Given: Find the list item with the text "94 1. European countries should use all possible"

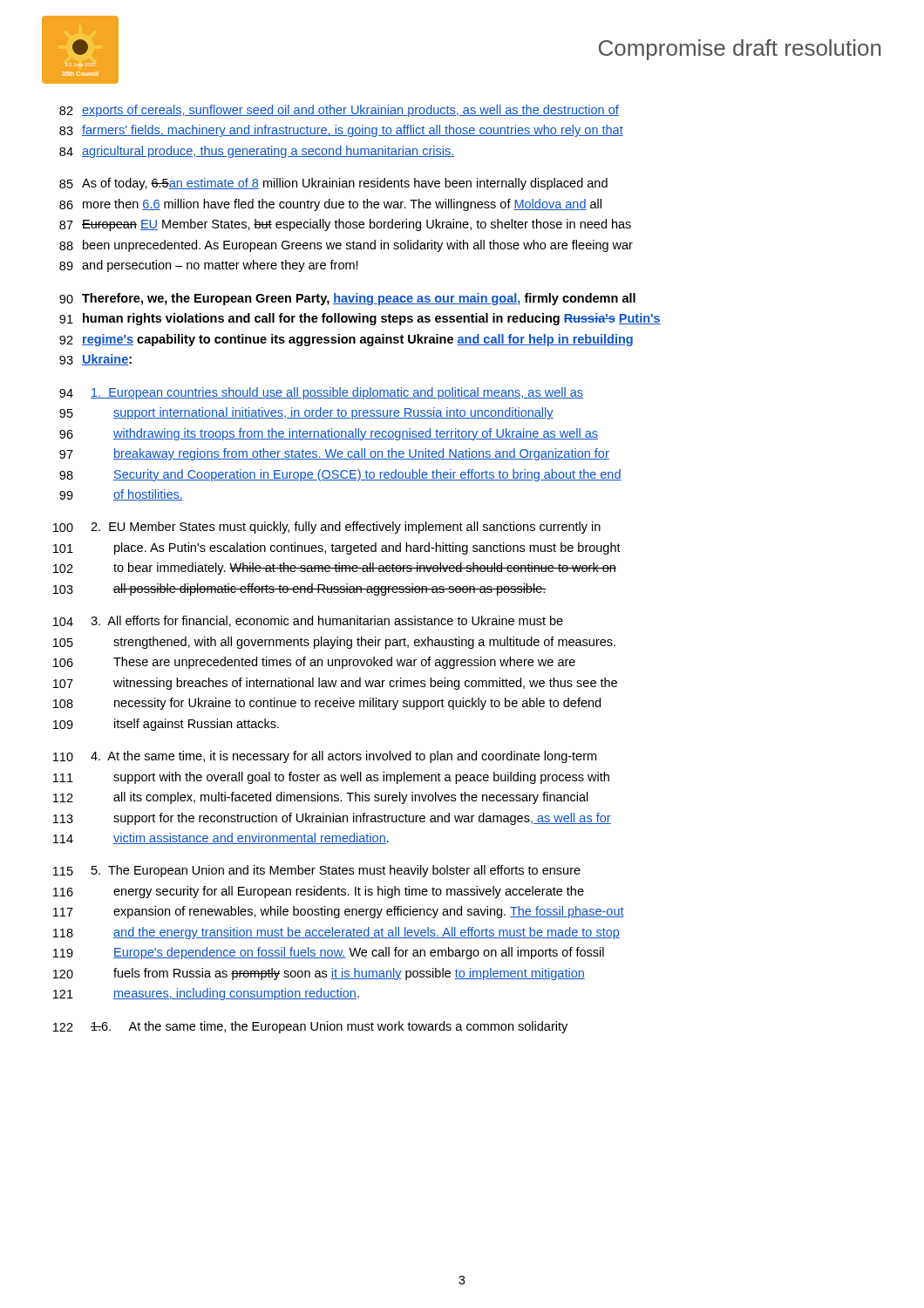Looking at the screenshot, I should tap(462, 444).
